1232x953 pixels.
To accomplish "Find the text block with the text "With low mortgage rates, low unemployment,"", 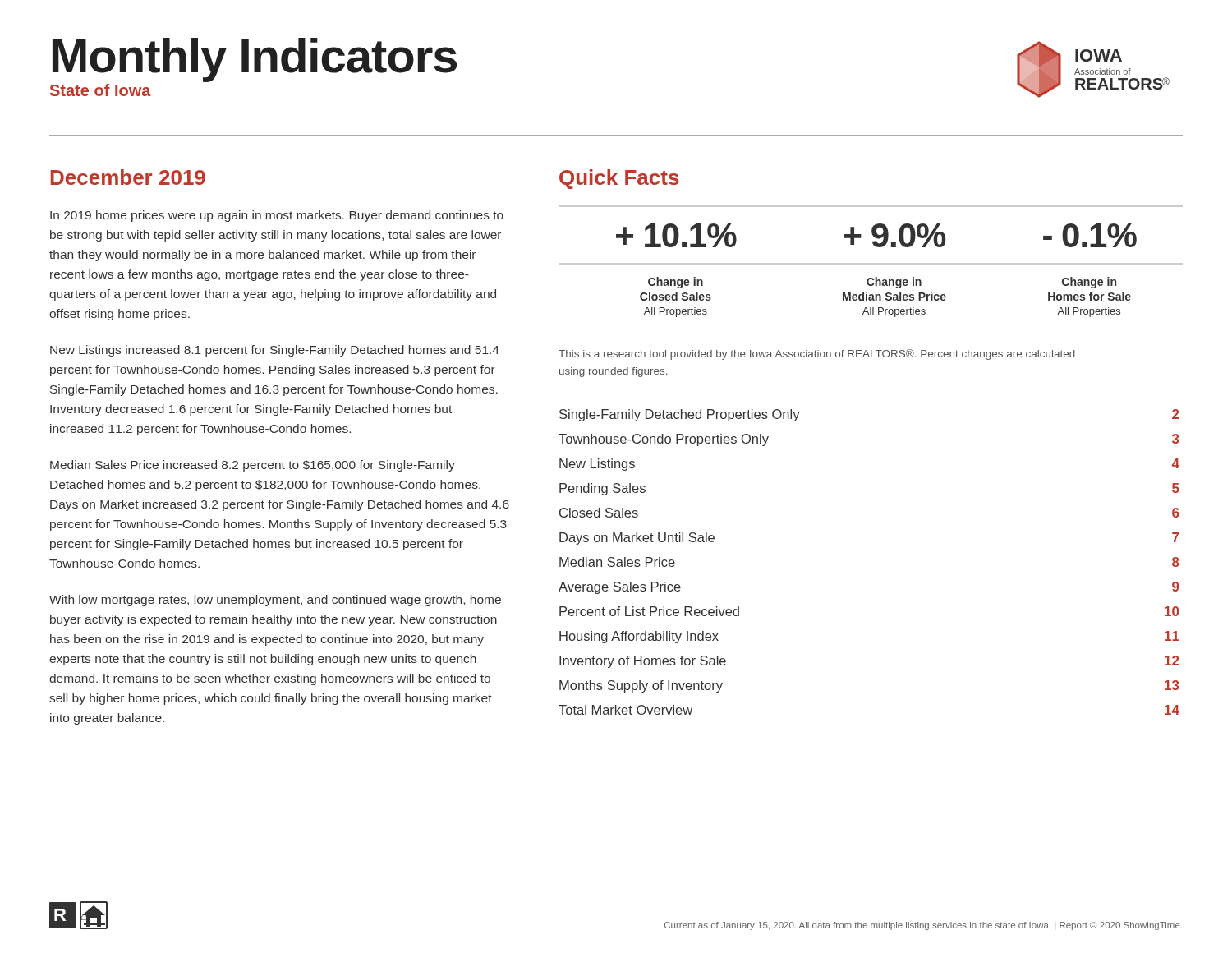I will click(x=279, y=659).
